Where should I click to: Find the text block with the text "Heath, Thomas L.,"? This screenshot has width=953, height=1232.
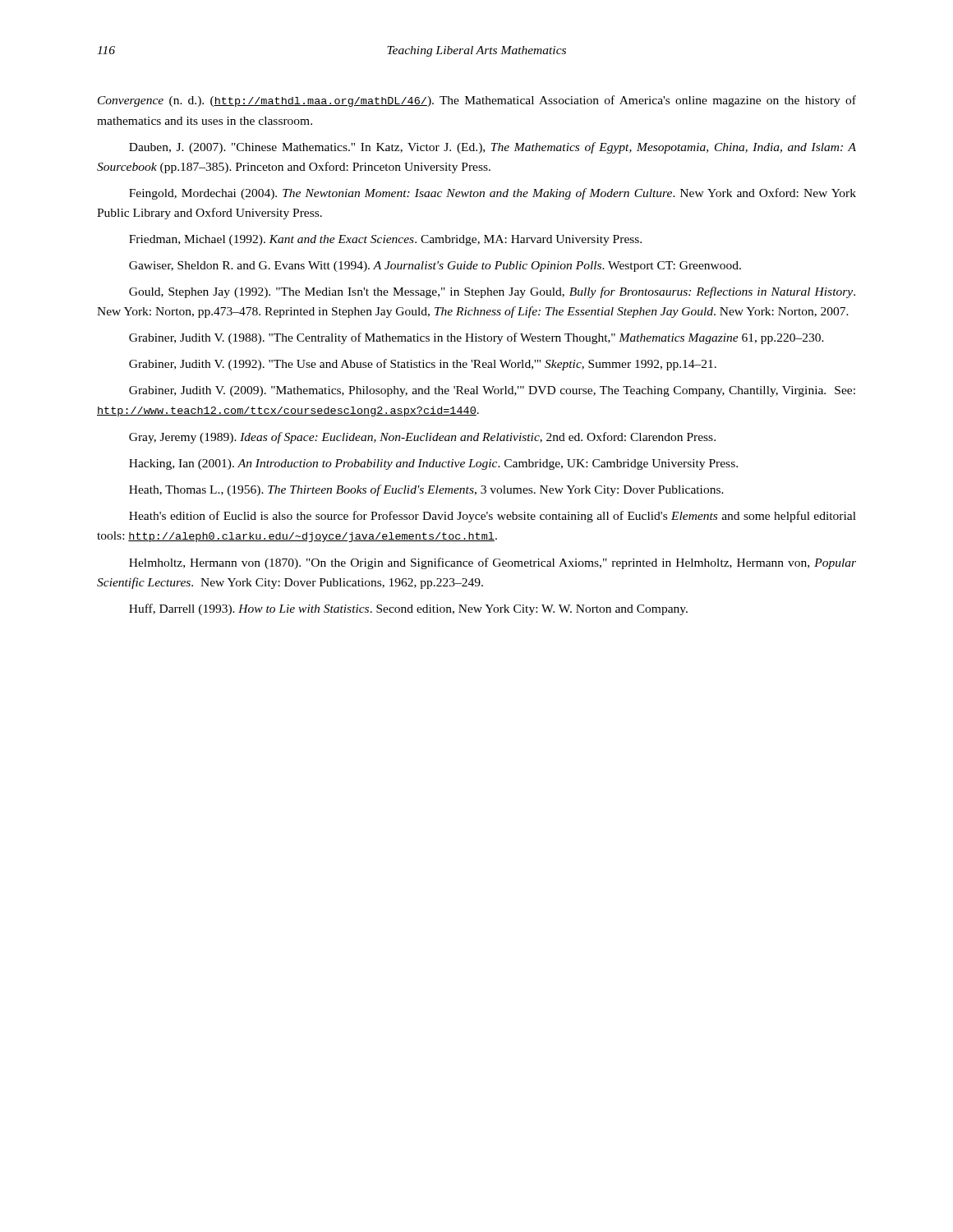click(x=476, y=490)
